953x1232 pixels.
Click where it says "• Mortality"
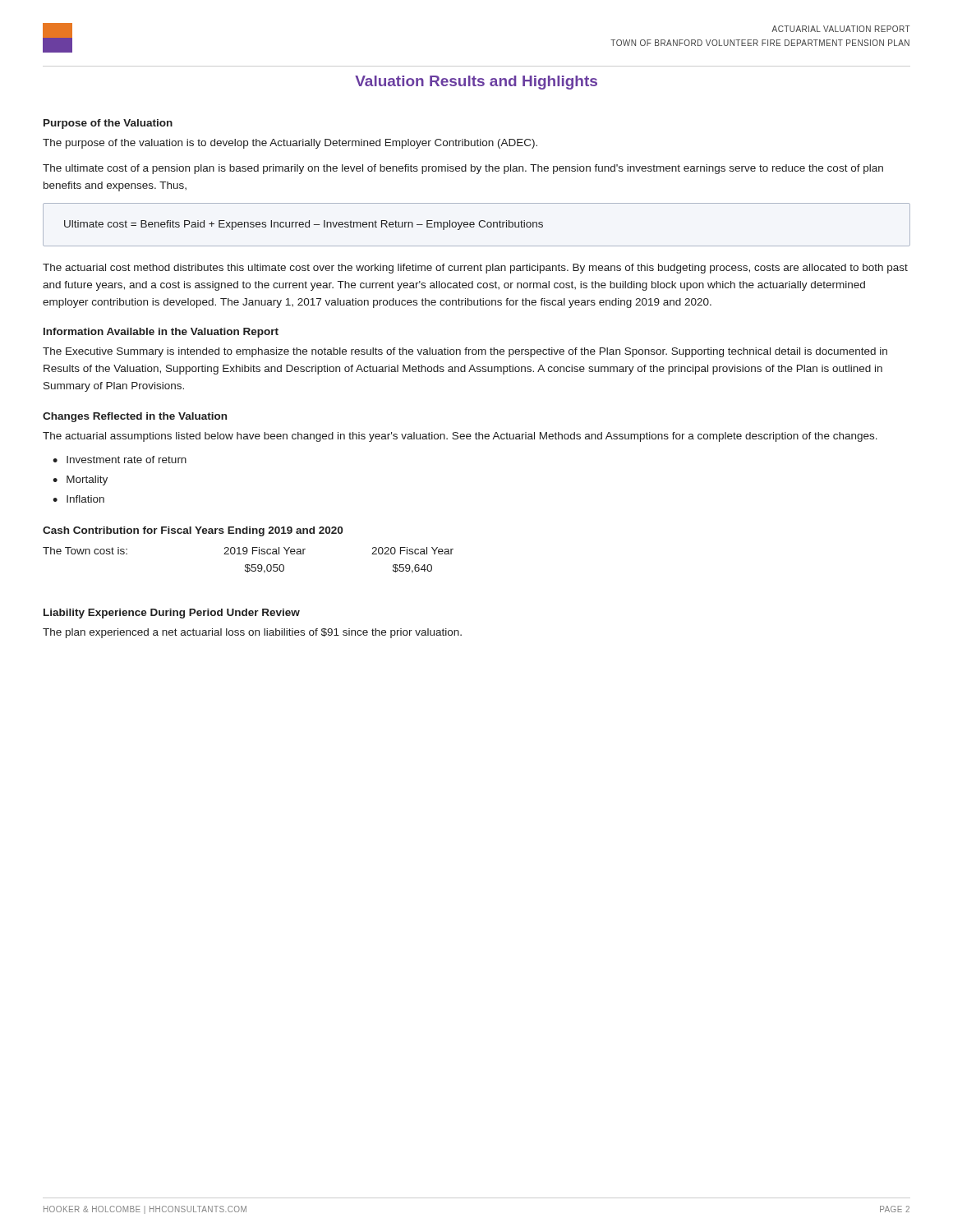[80, 481]
